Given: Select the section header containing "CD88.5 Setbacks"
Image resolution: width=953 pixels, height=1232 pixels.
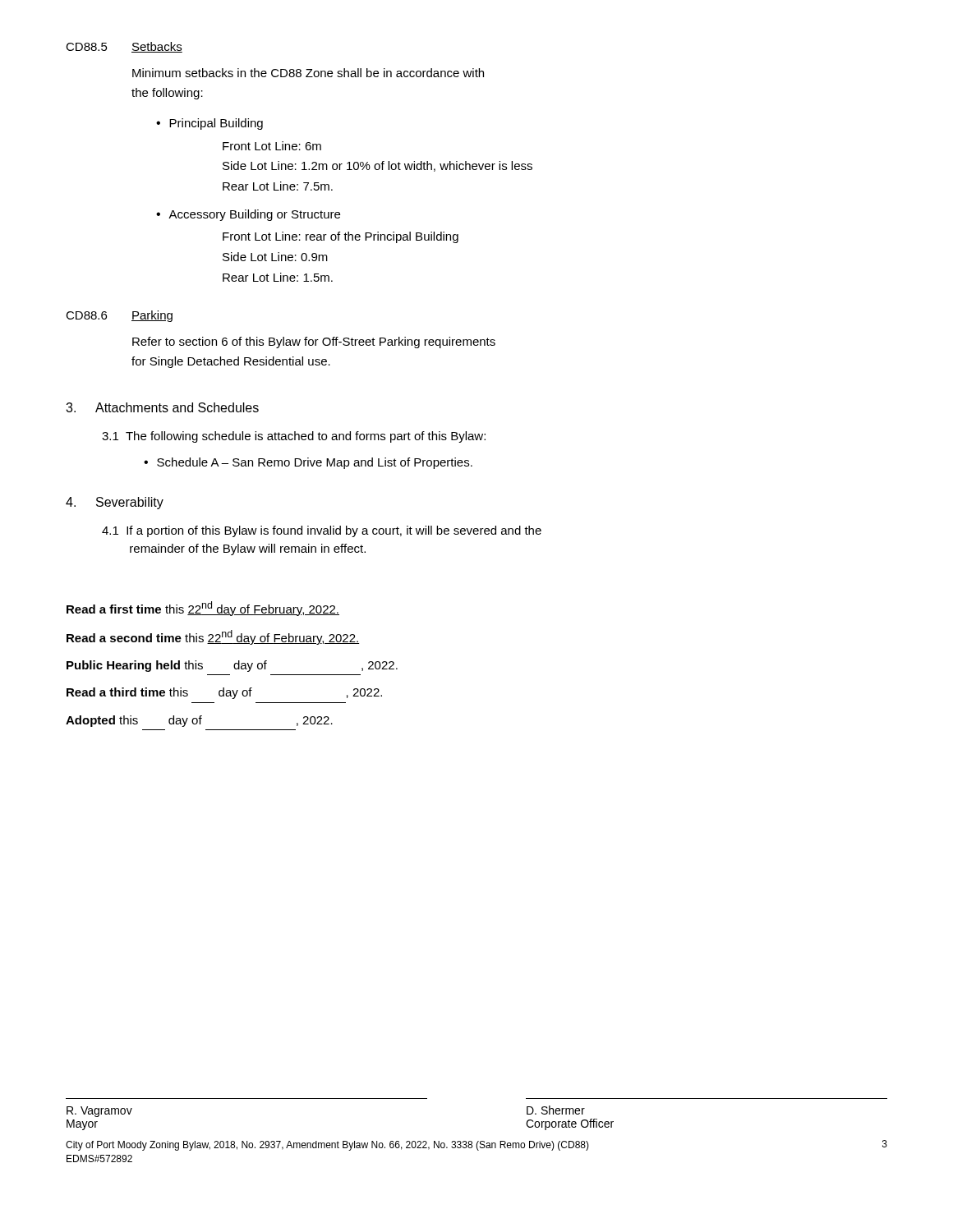Looking at the screenshot, I should pos(124,46).
